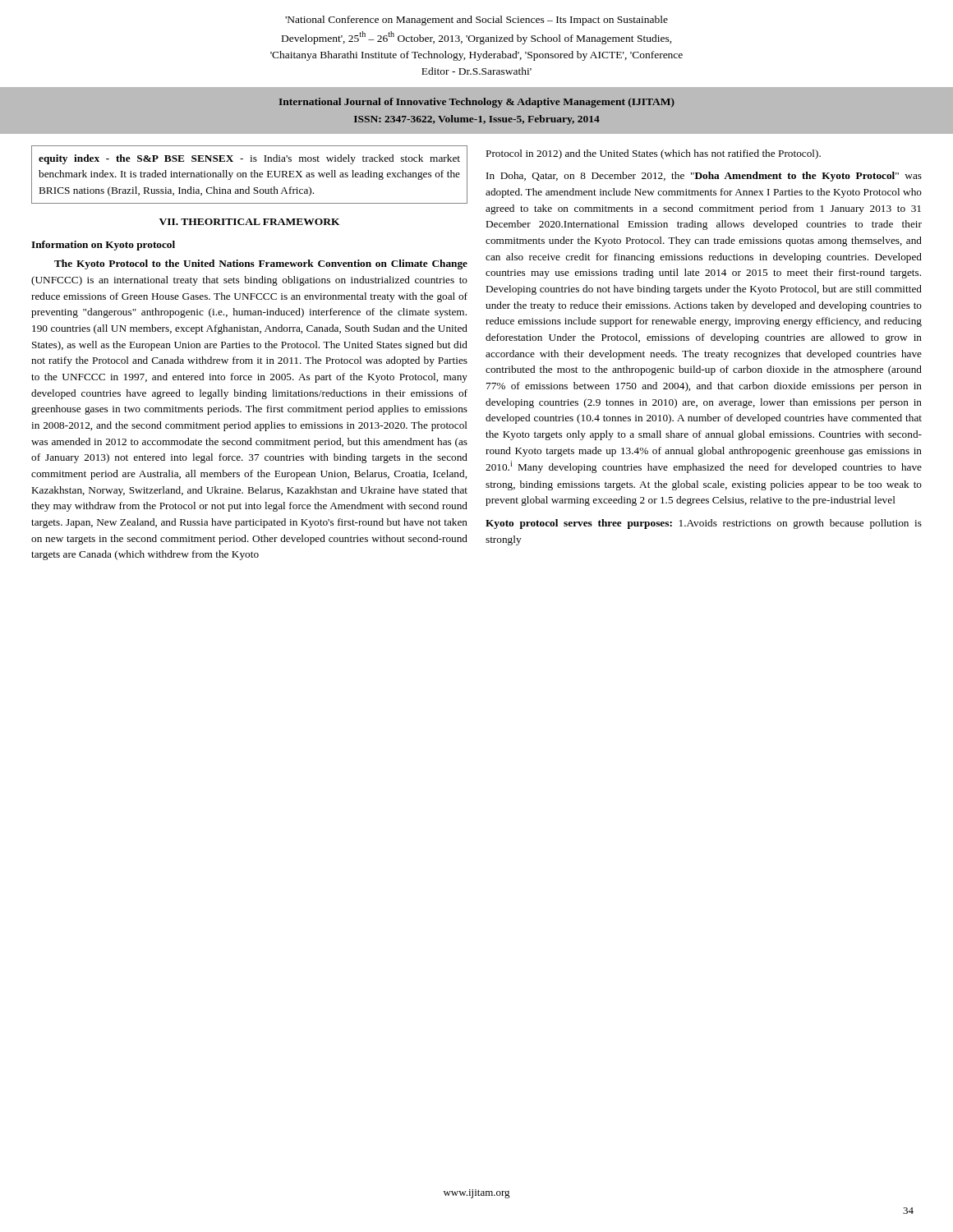
Task: Find the text starting "Kyoto protocol serves three purposes: 1.Avoids restrictions"
Action: [704, 531]
